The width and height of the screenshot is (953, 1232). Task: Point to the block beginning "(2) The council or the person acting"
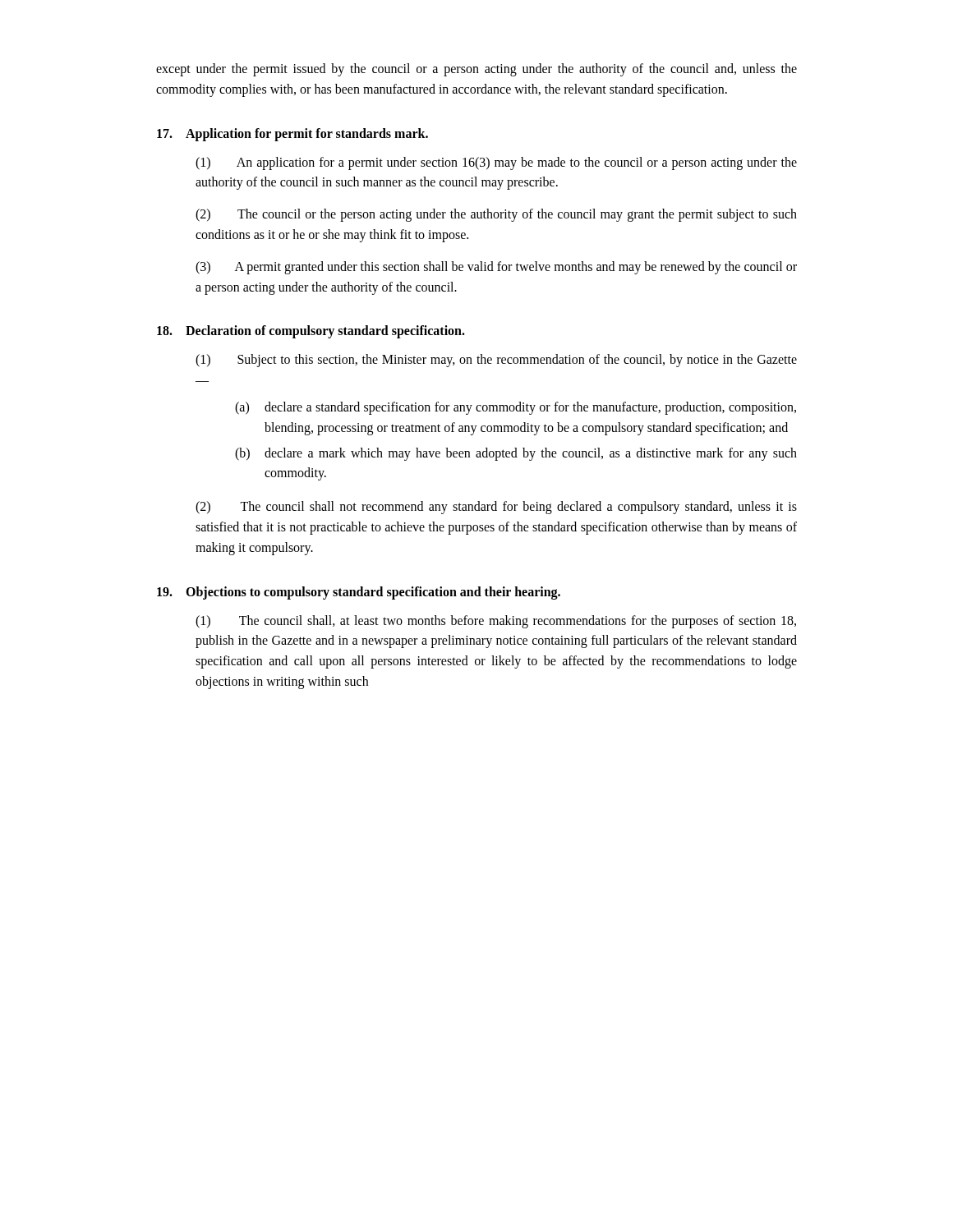(496, 223)
